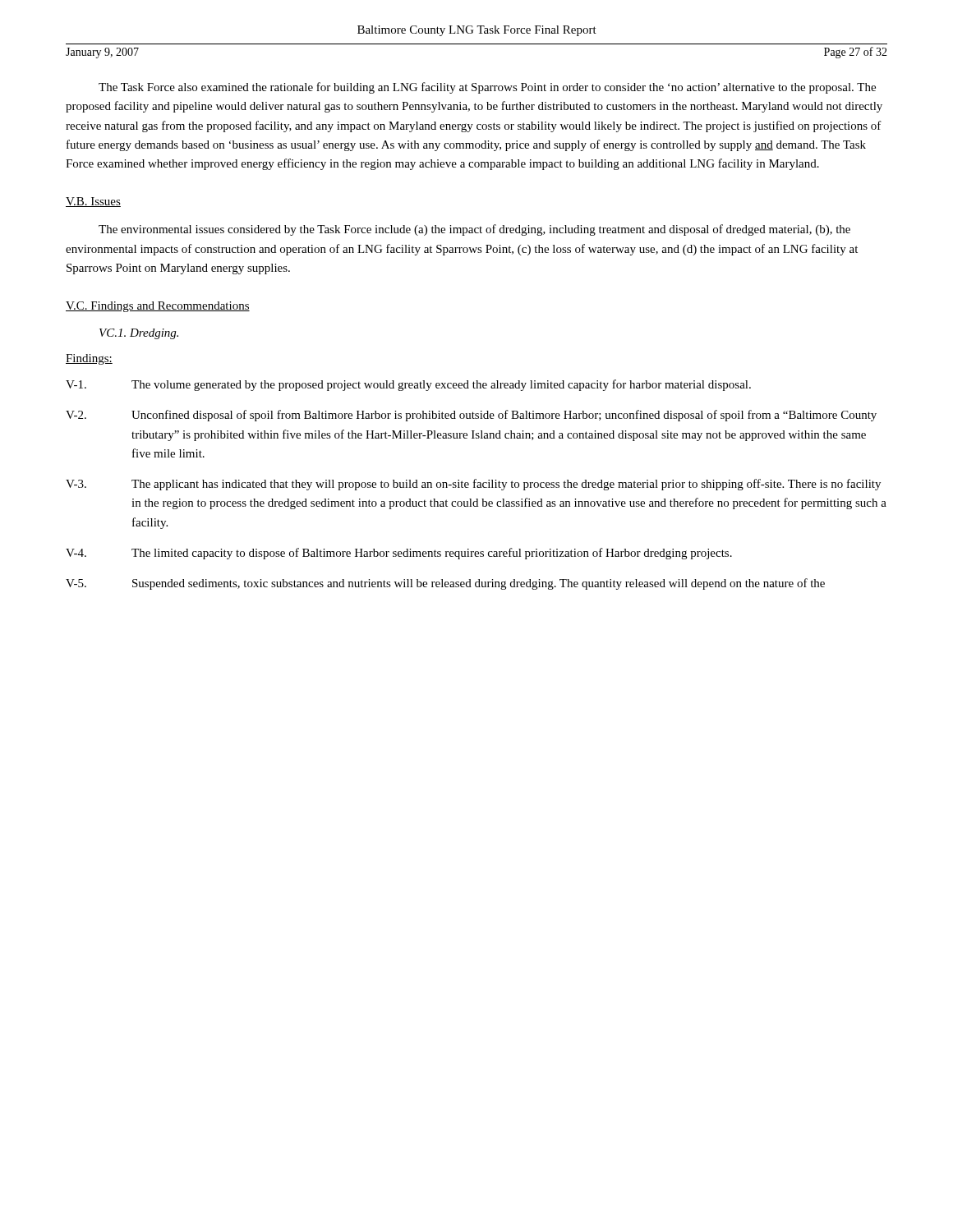Point to the element starting "V-2. Unconfined disposal"

476,435
